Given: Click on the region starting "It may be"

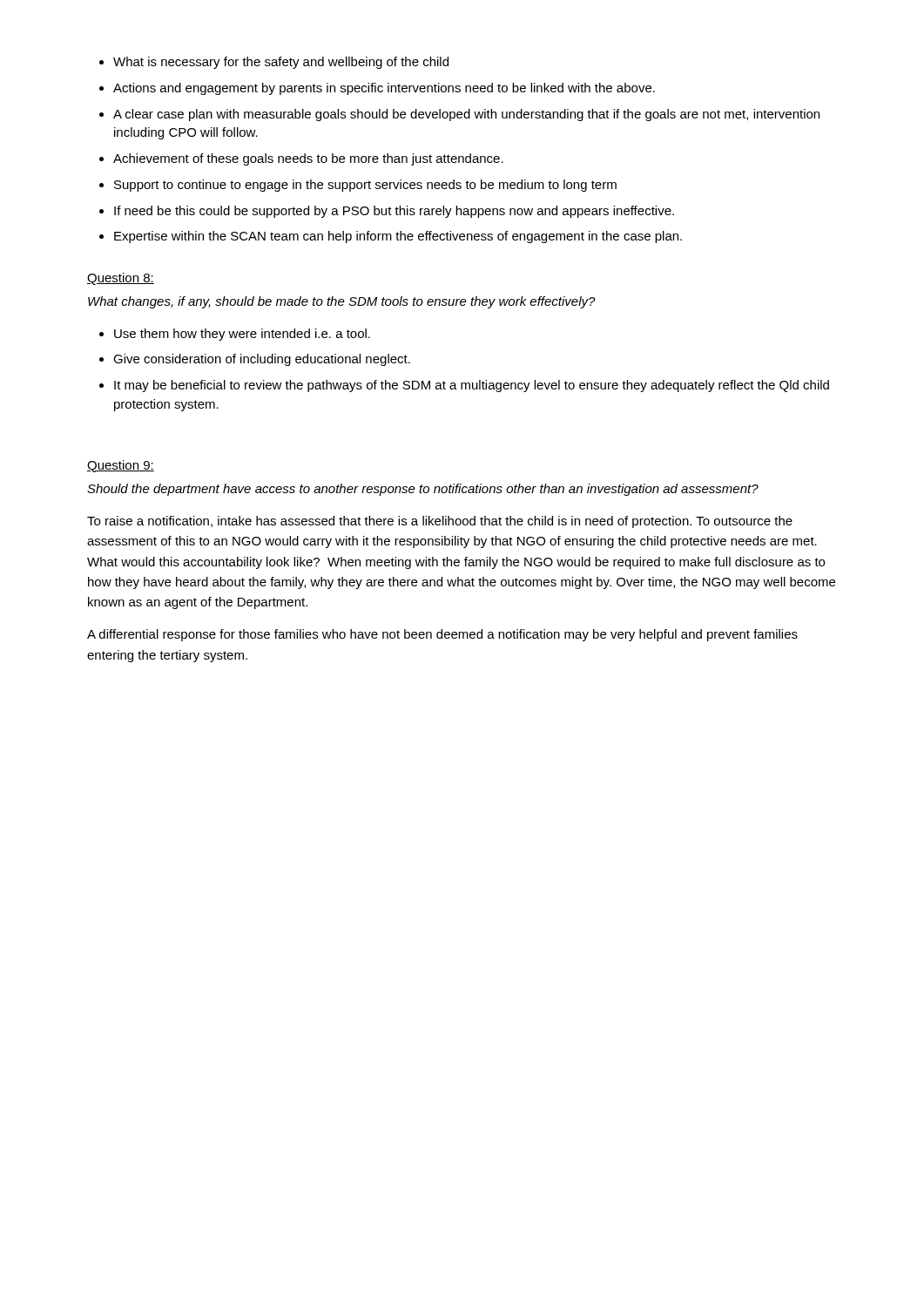Looking at the screenshot, I should click(x=475, y=394).
